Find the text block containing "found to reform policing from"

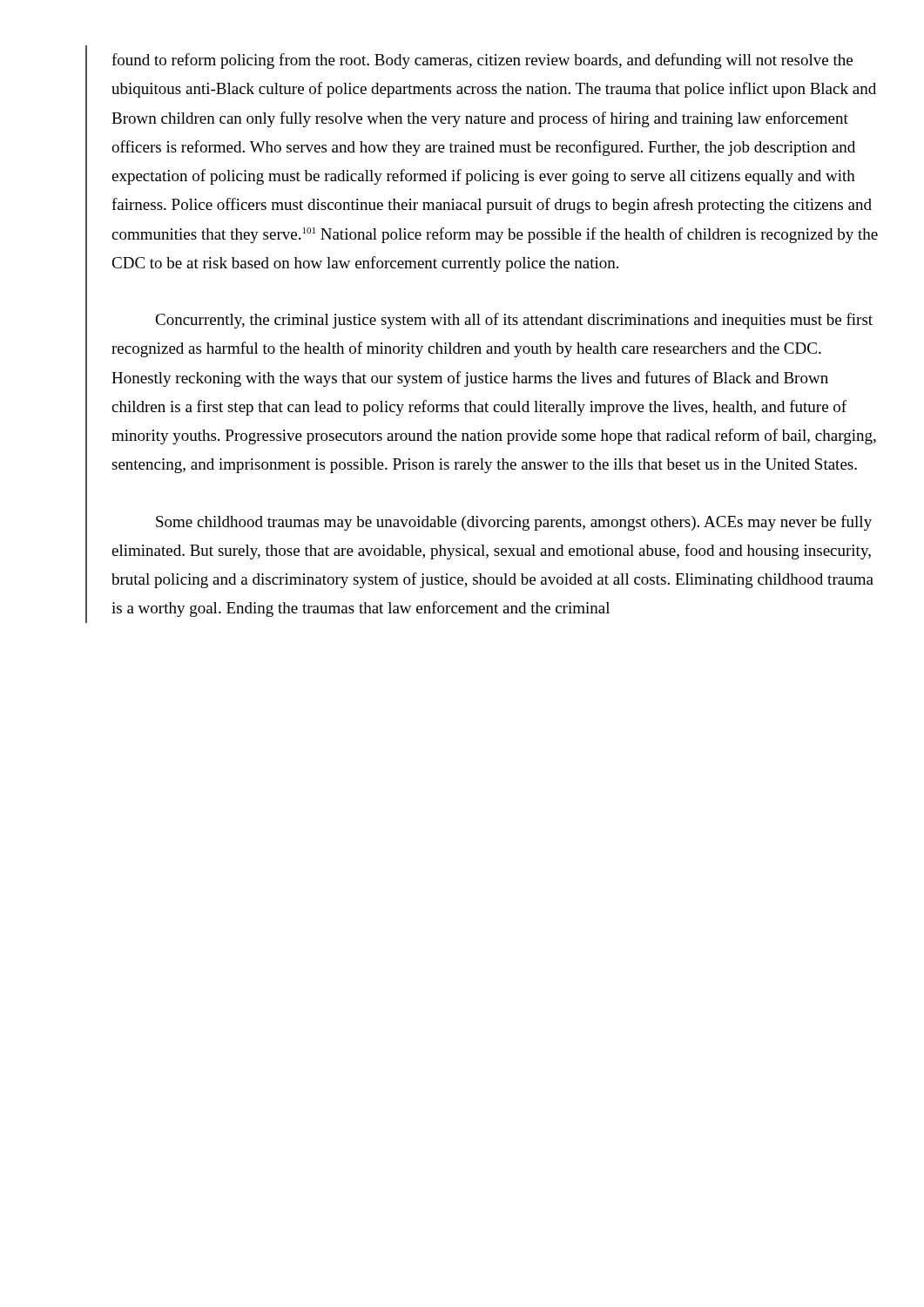click(496, 161)
